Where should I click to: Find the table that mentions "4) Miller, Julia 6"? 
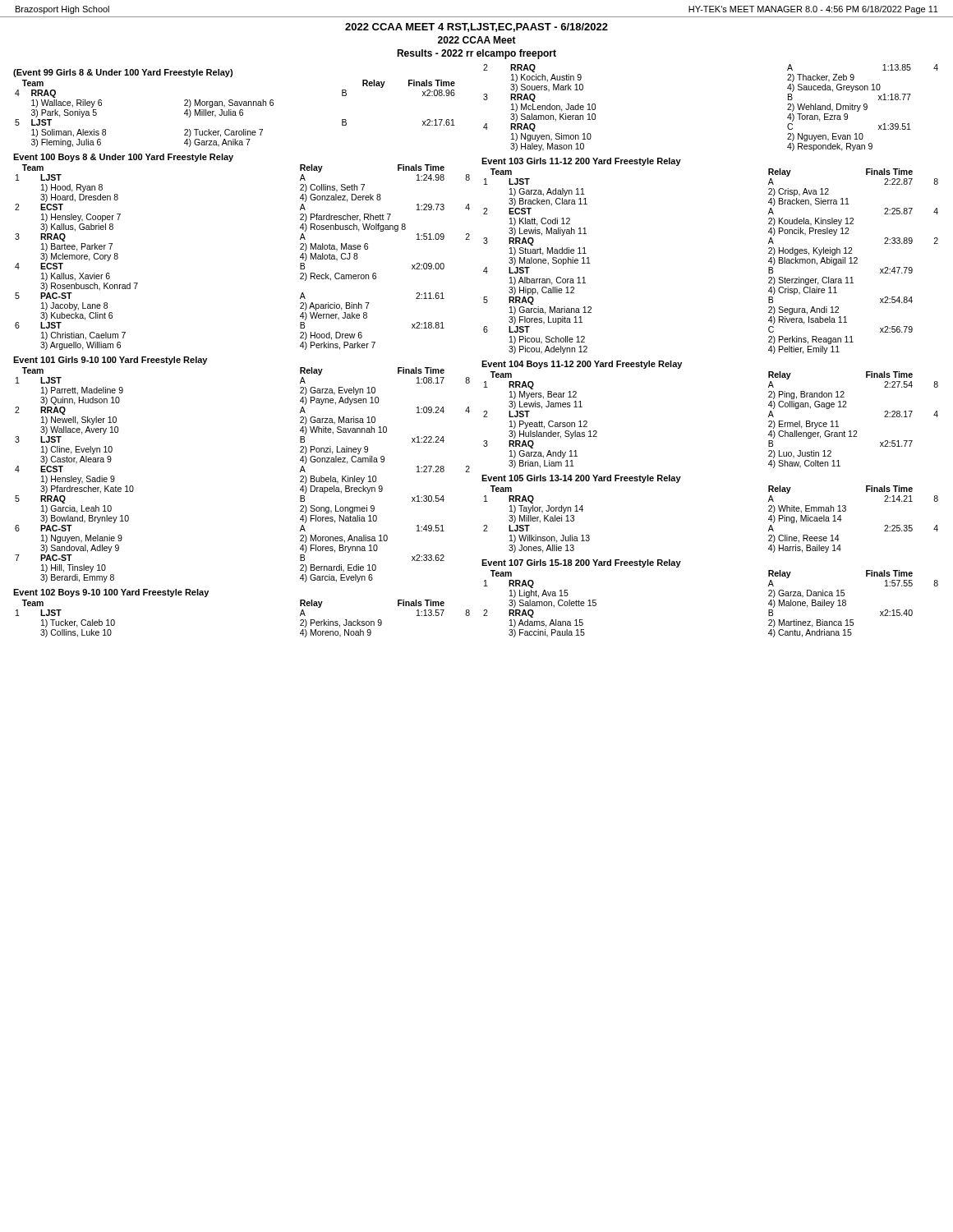pos(242,107)
